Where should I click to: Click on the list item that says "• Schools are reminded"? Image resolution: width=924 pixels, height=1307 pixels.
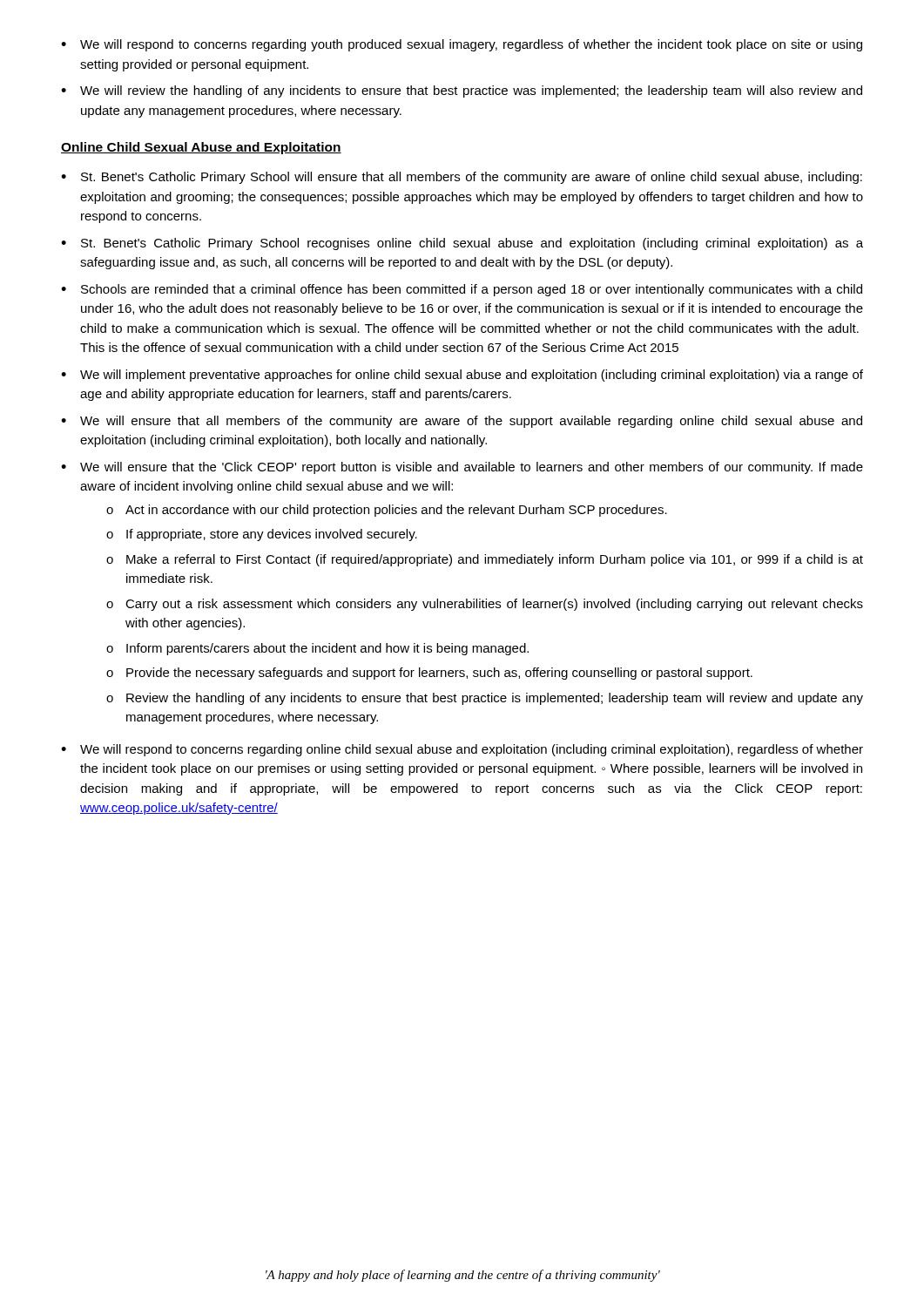click(x=462, y=319)
